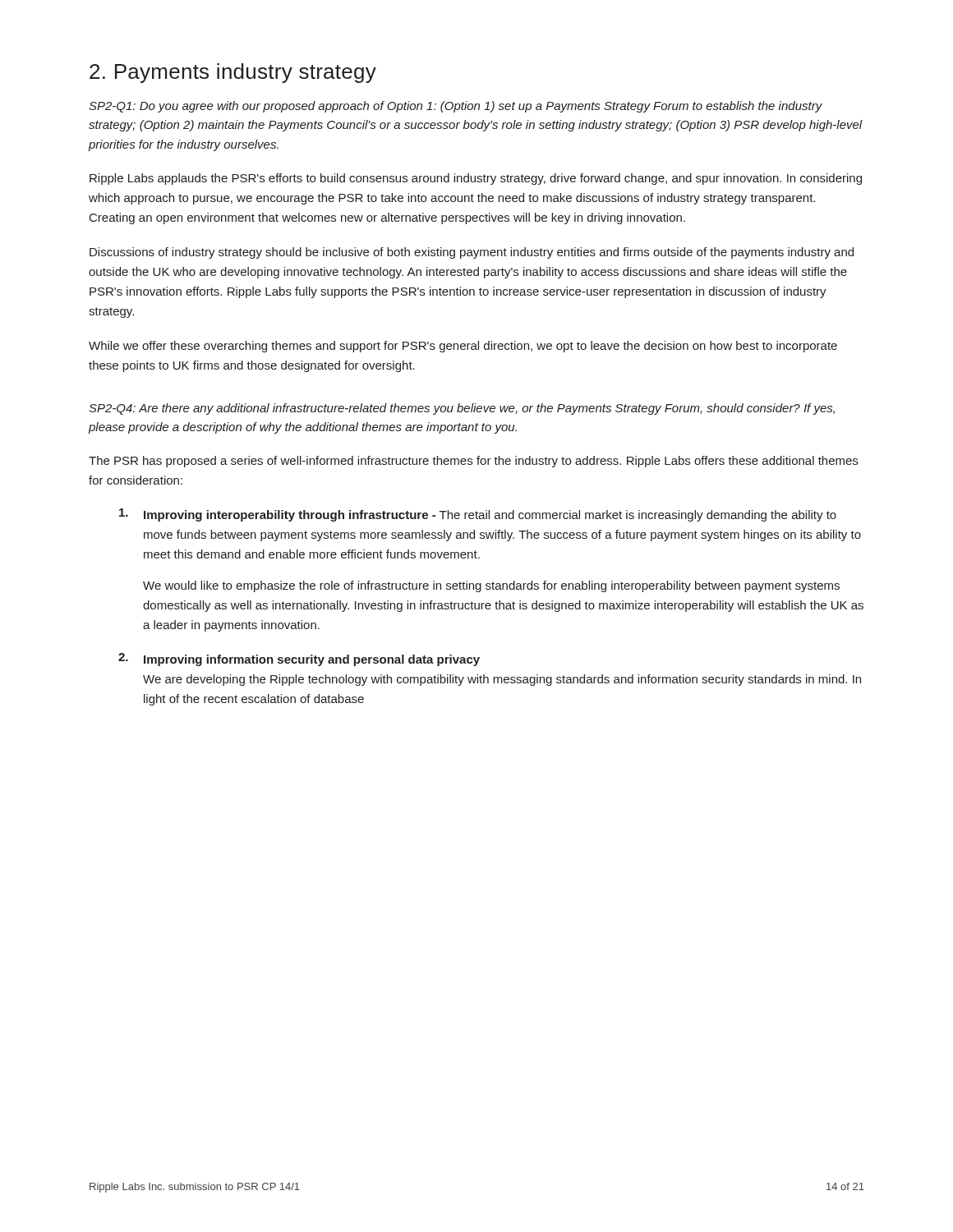Locate the block of text that opens with "The PSR has proposed"

(x=474, y=470)
